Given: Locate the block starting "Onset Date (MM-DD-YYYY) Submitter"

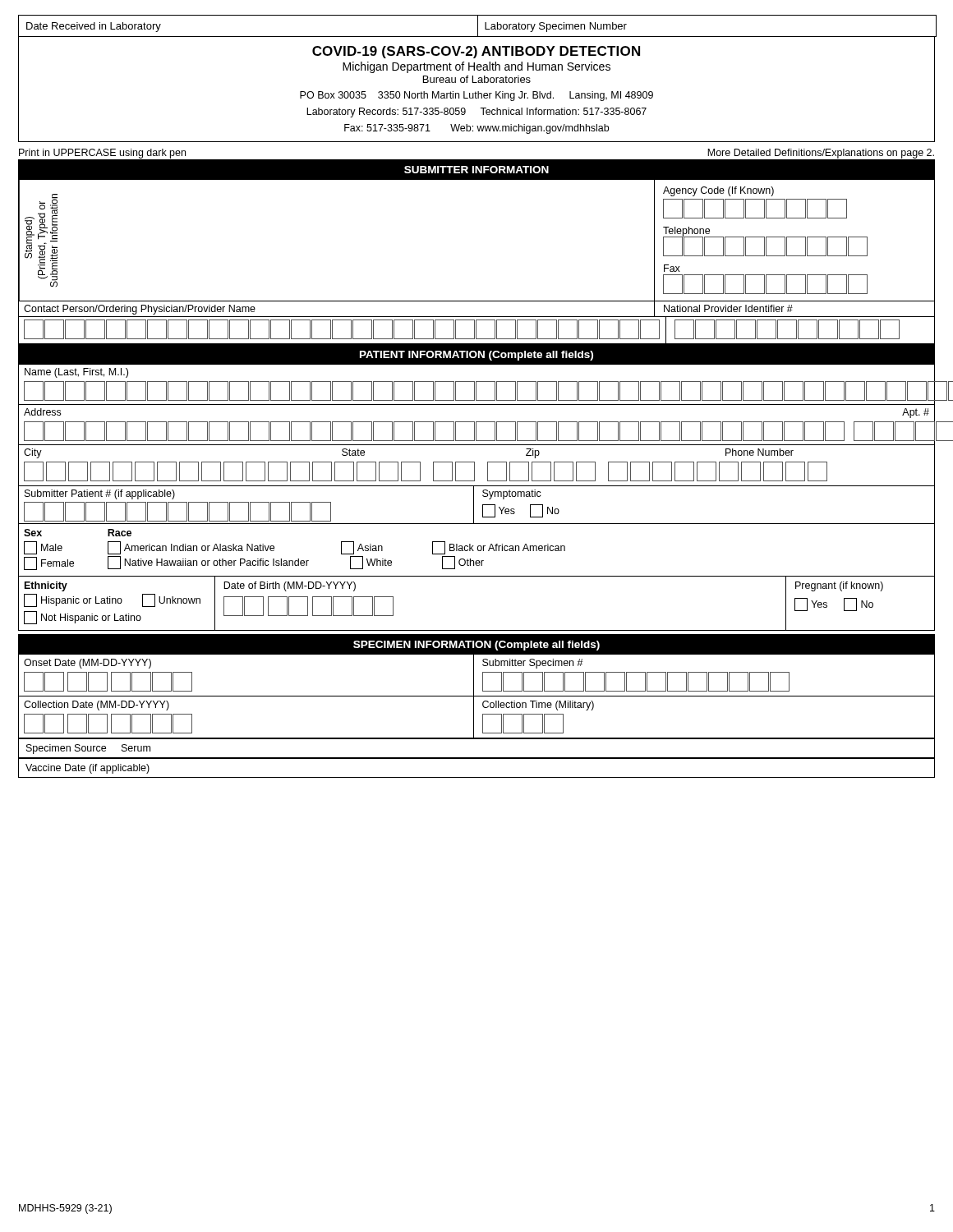Looking at the screenshot, I should click(x=476, y=716).
